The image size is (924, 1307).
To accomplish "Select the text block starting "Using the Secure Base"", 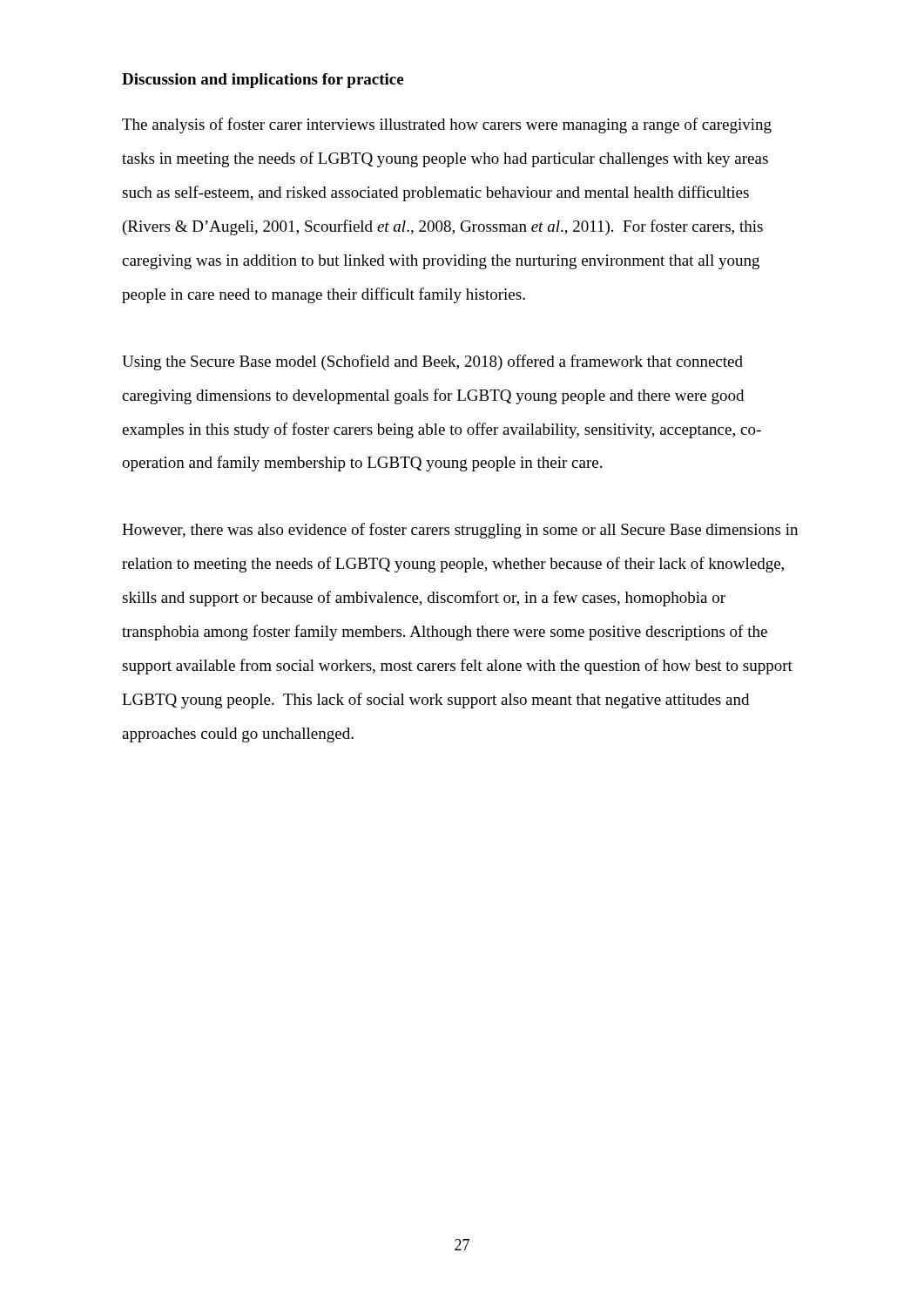I will 432,362.
